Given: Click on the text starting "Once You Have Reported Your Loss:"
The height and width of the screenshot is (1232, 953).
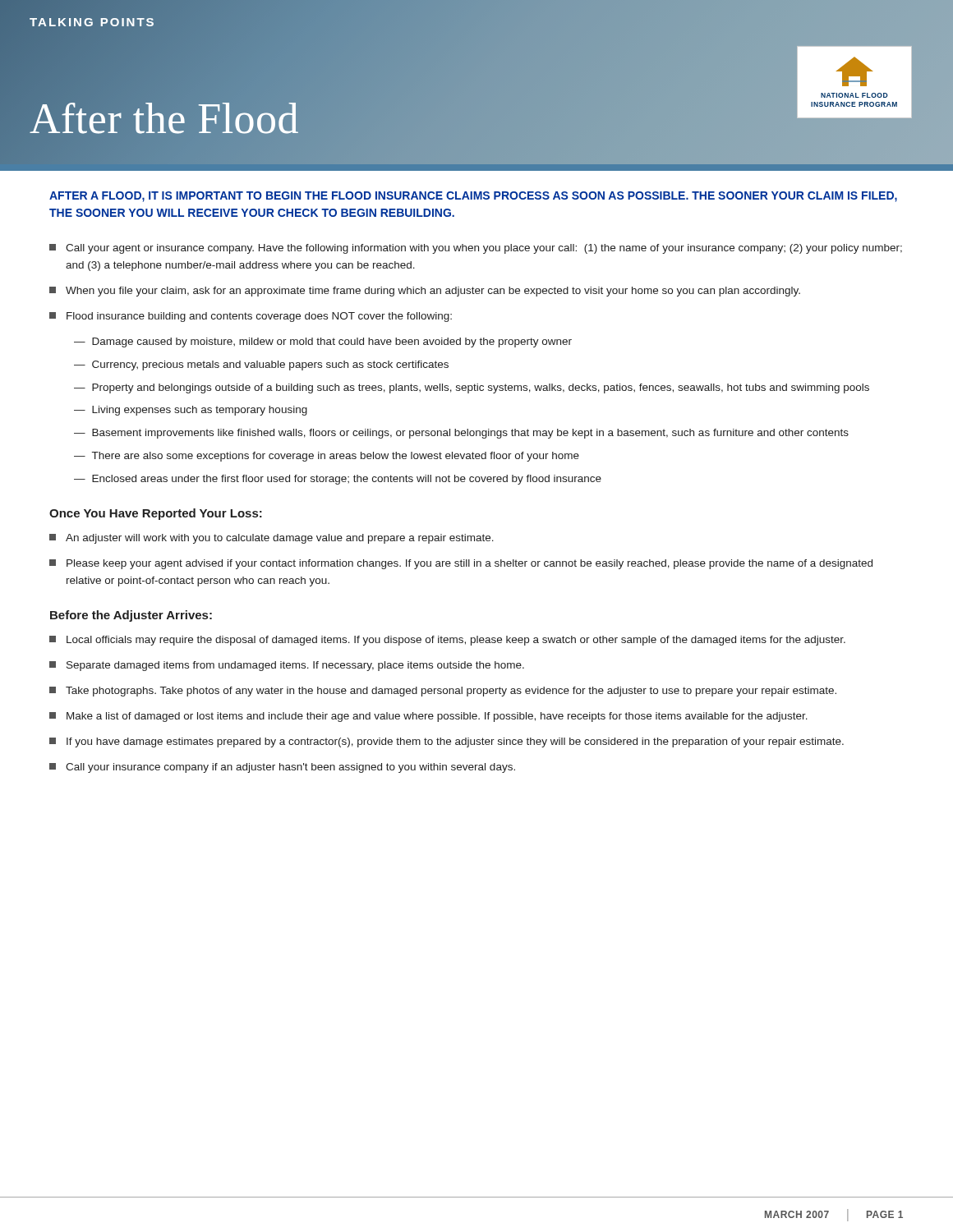Looking at the screenshot, I should (156, 513).
